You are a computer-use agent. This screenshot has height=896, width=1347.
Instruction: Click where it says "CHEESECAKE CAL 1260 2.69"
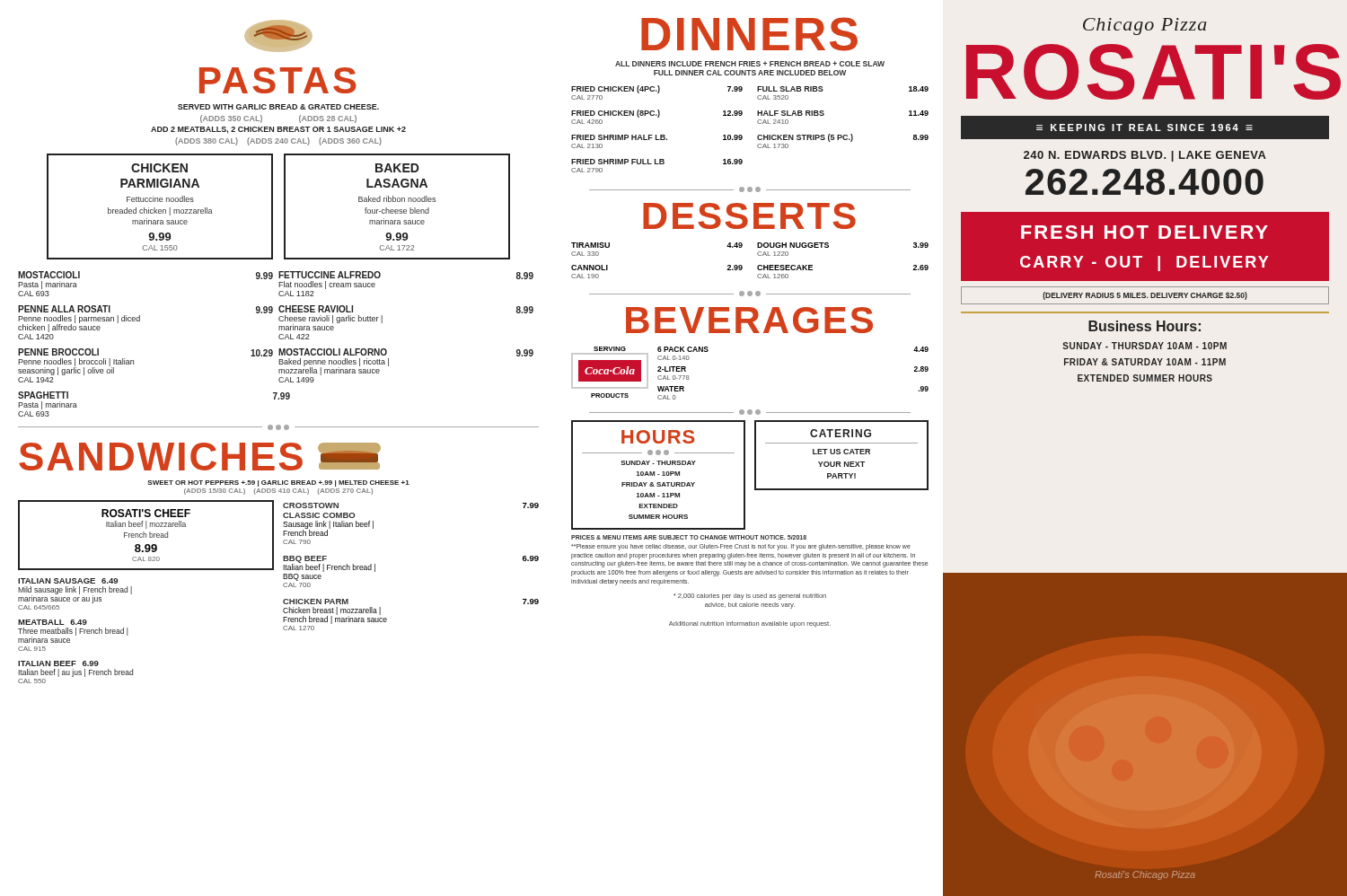point(779,267)
